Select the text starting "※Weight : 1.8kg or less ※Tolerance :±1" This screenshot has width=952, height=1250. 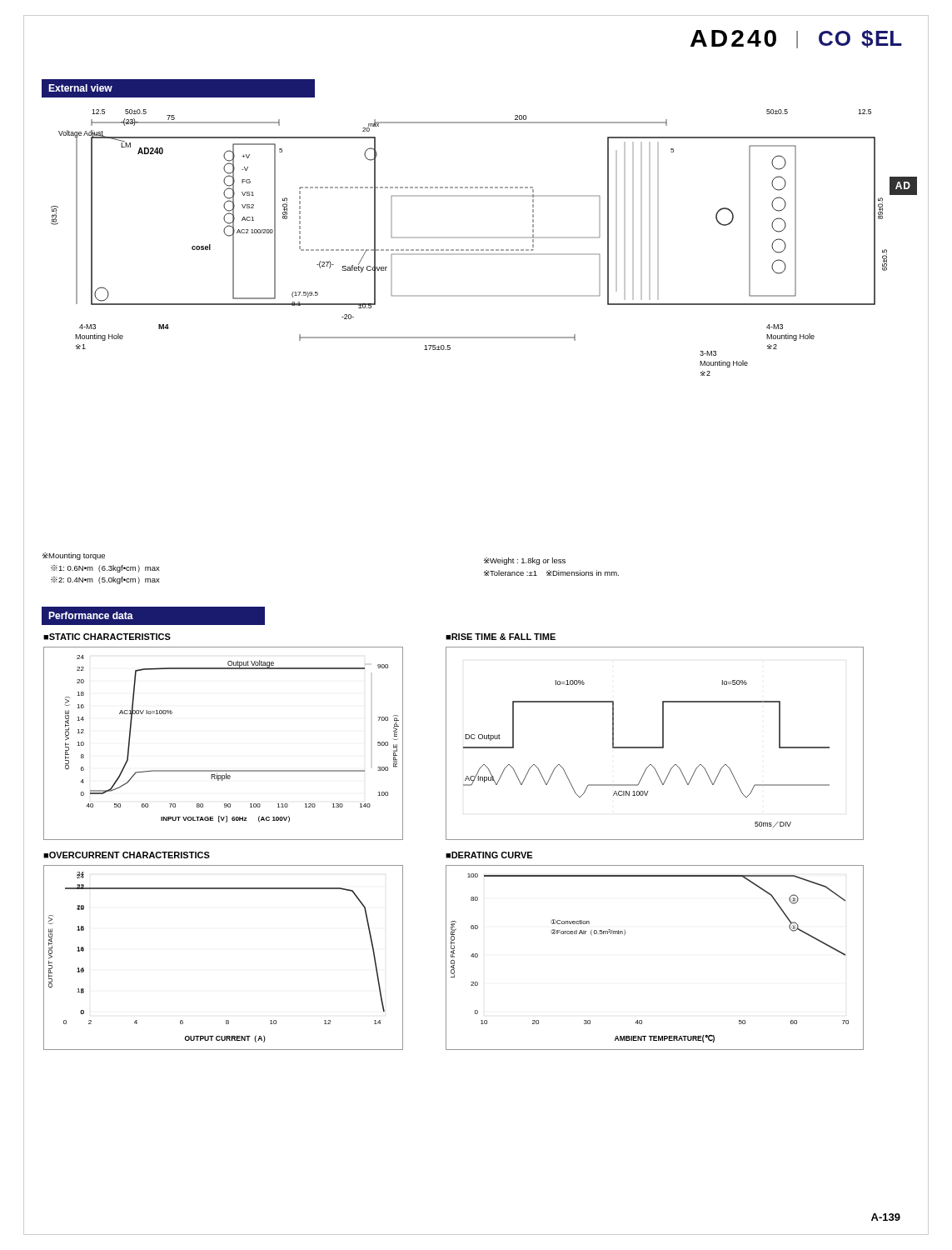click(551, 567)
